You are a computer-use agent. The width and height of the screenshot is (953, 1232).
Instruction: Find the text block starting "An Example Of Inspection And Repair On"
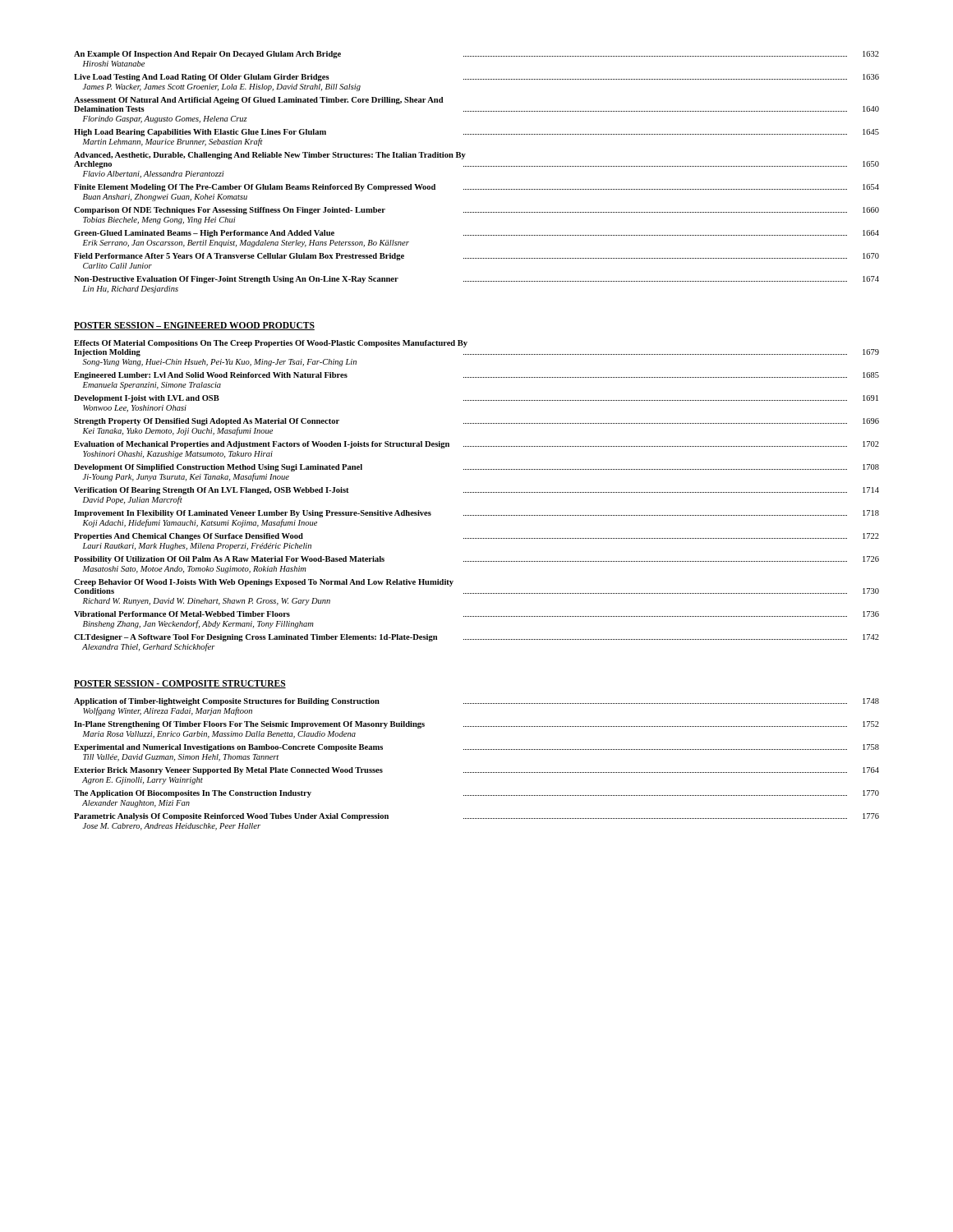(476, 59)
